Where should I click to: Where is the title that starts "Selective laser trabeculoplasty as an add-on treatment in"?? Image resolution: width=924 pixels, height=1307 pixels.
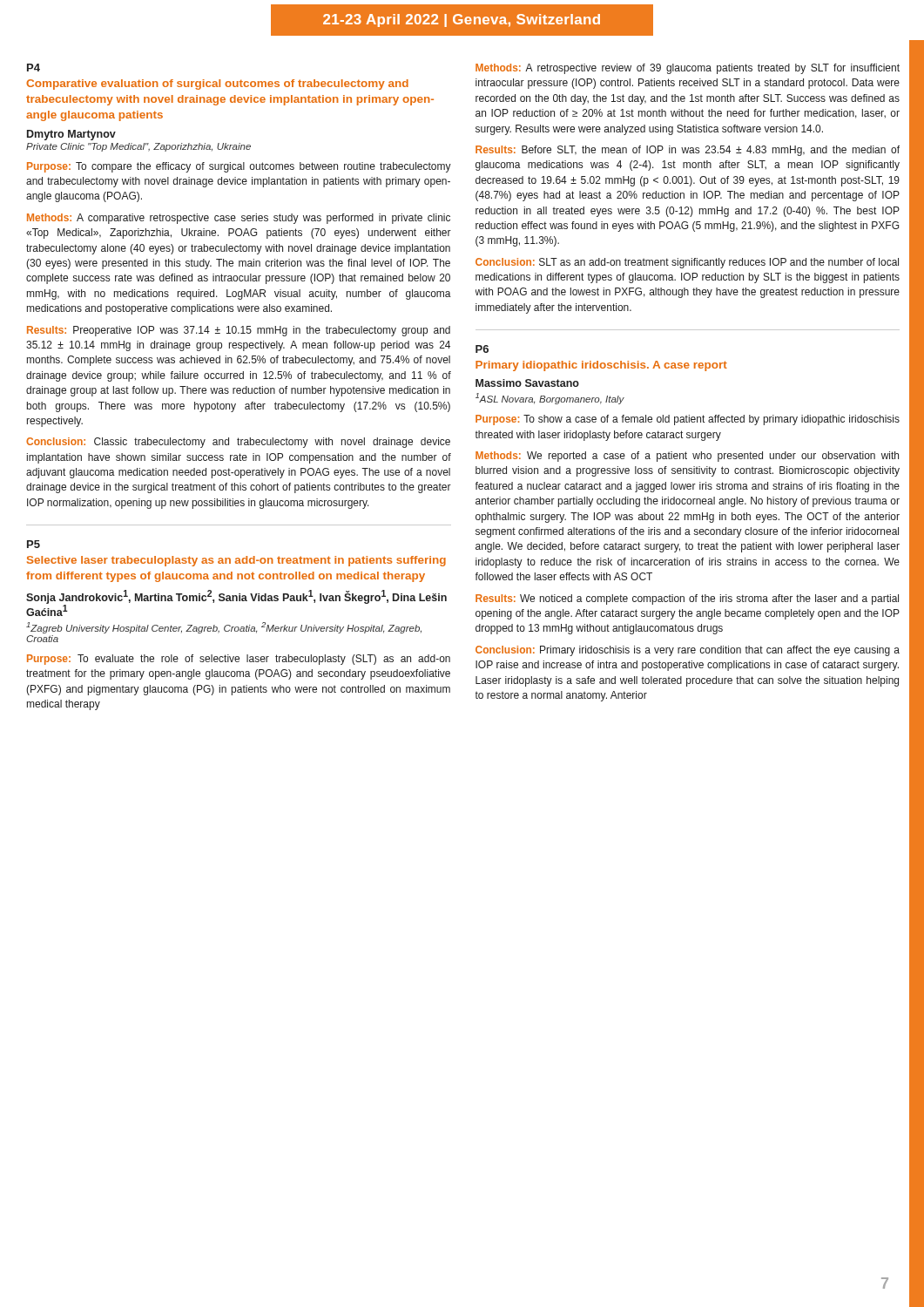236,568
